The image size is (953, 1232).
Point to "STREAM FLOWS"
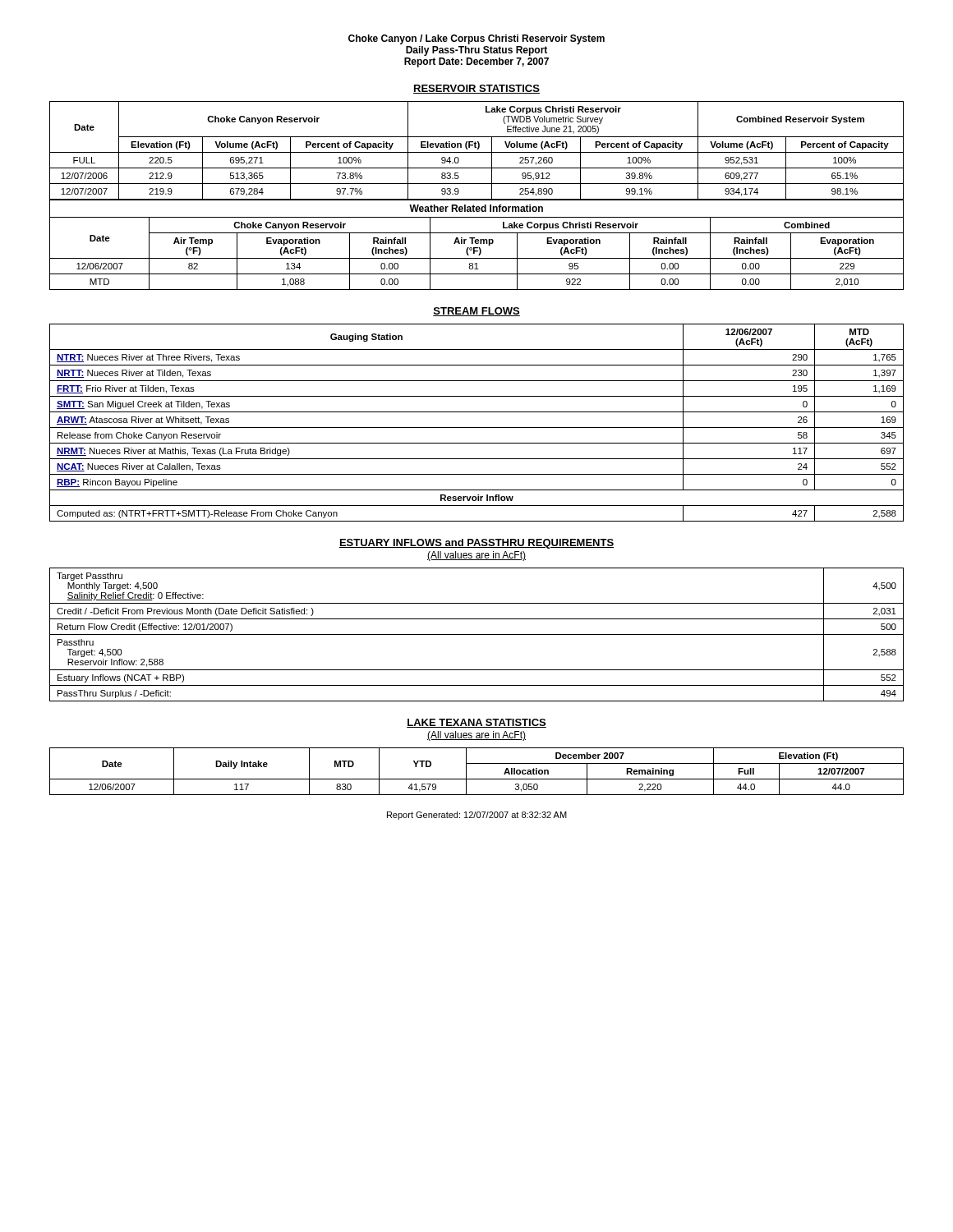pos(476,311)
